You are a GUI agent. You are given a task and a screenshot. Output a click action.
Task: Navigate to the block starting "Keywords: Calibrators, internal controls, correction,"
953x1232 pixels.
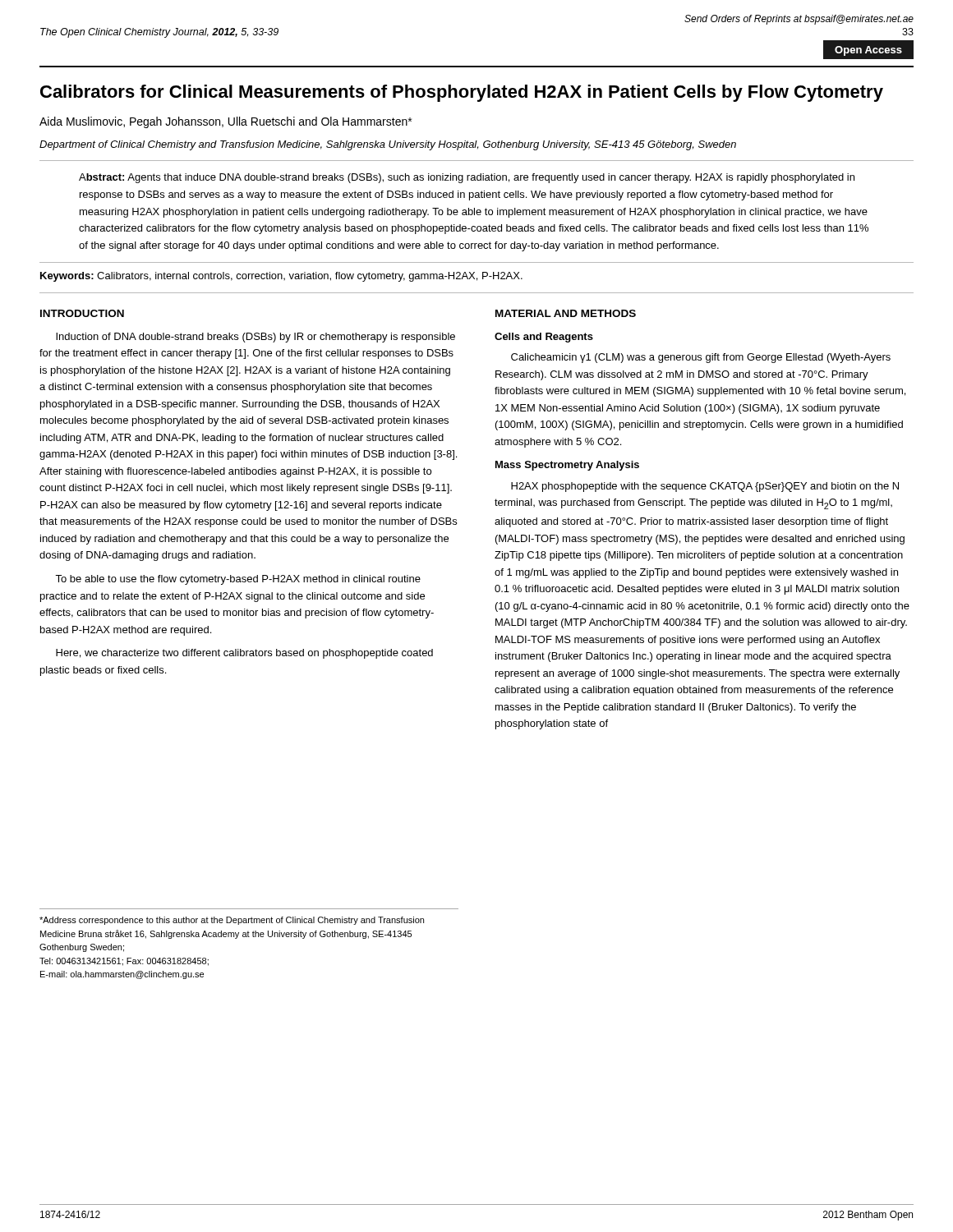281,276
